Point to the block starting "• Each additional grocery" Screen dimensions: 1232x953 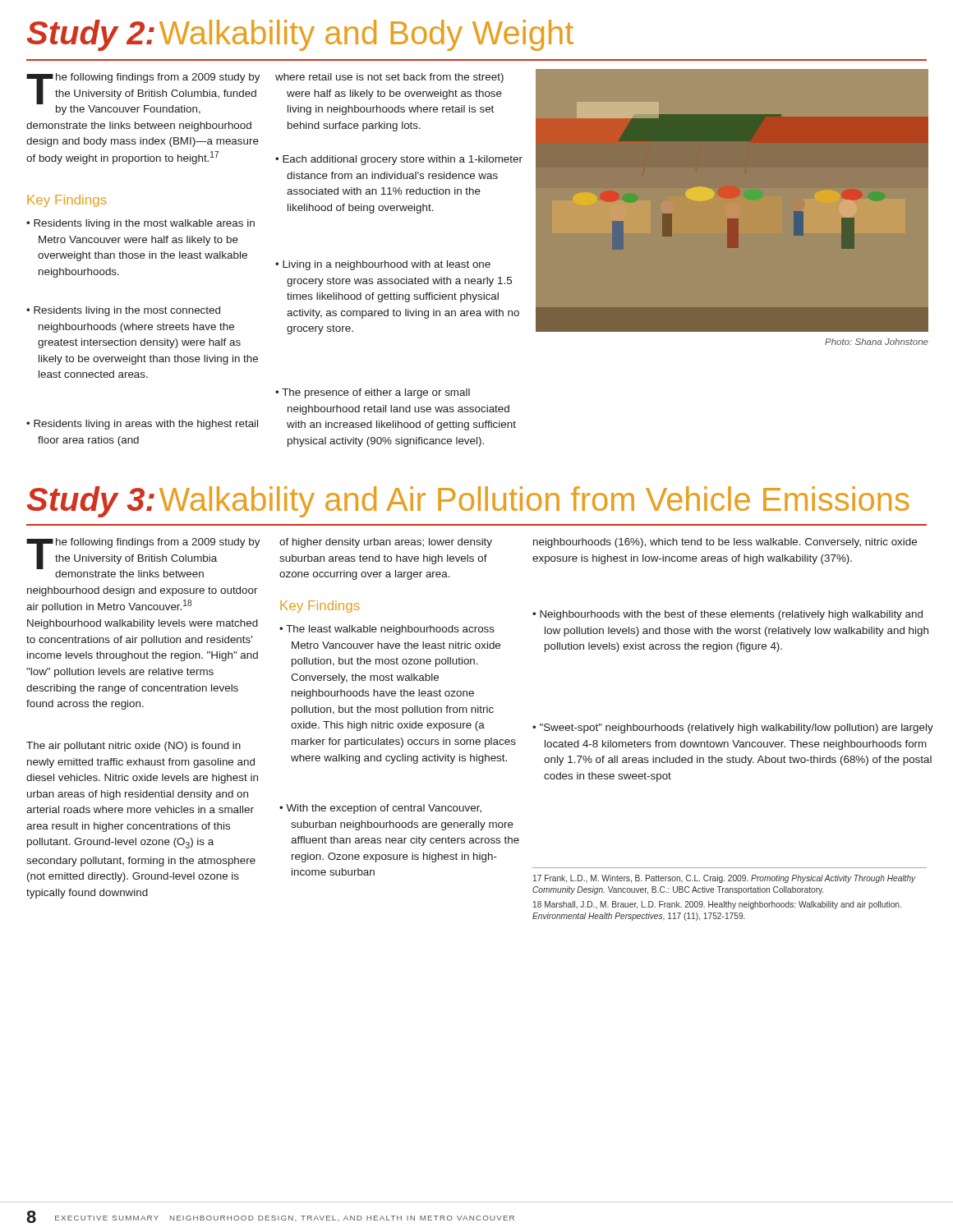[399, 183]
